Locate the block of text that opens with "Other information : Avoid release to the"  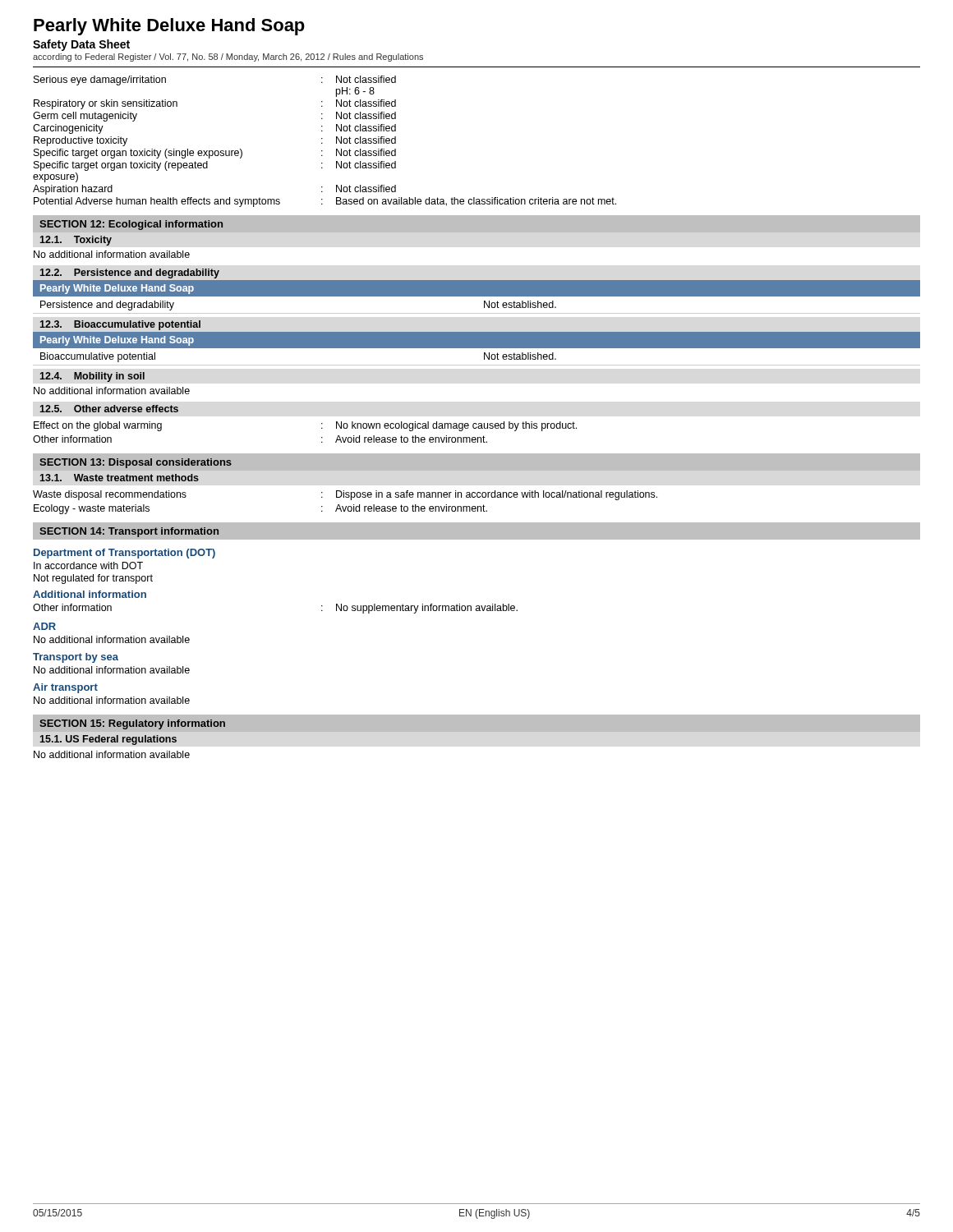(x=476, y=439)
